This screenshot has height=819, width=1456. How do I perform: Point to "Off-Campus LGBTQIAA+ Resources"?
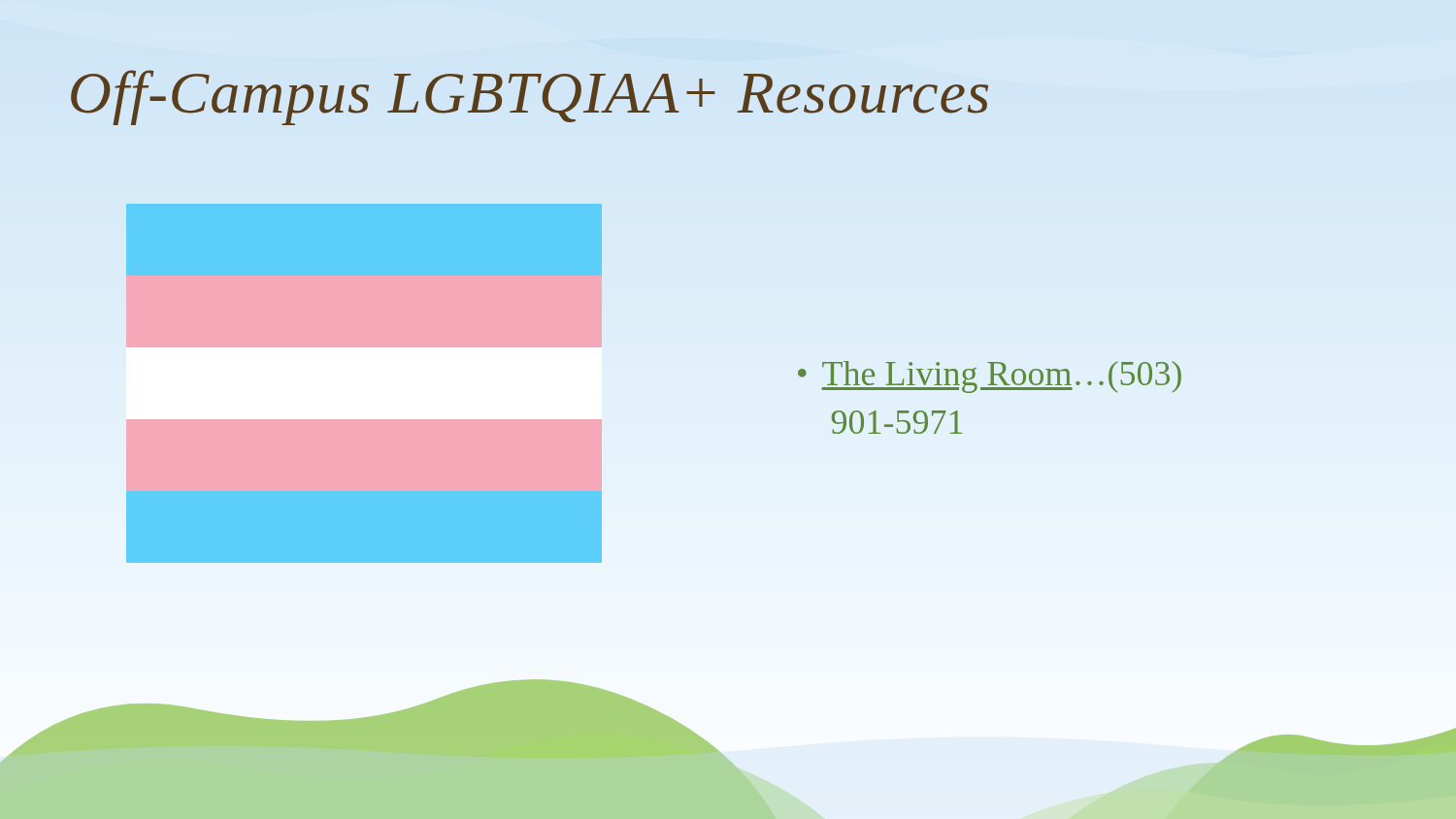point(530,92)
